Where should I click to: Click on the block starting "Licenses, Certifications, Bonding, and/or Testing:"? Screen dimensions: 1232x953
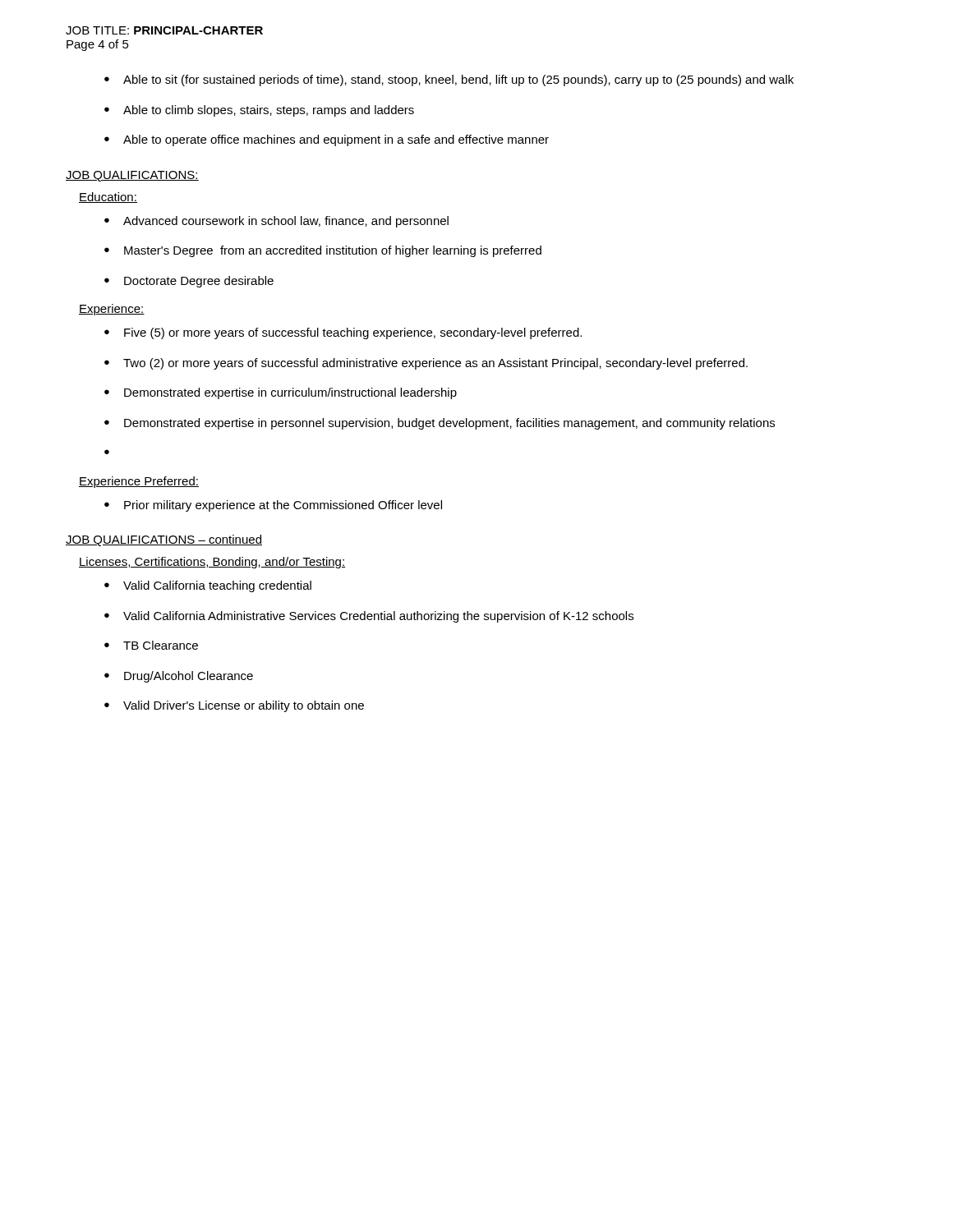(x=212, y=561)
